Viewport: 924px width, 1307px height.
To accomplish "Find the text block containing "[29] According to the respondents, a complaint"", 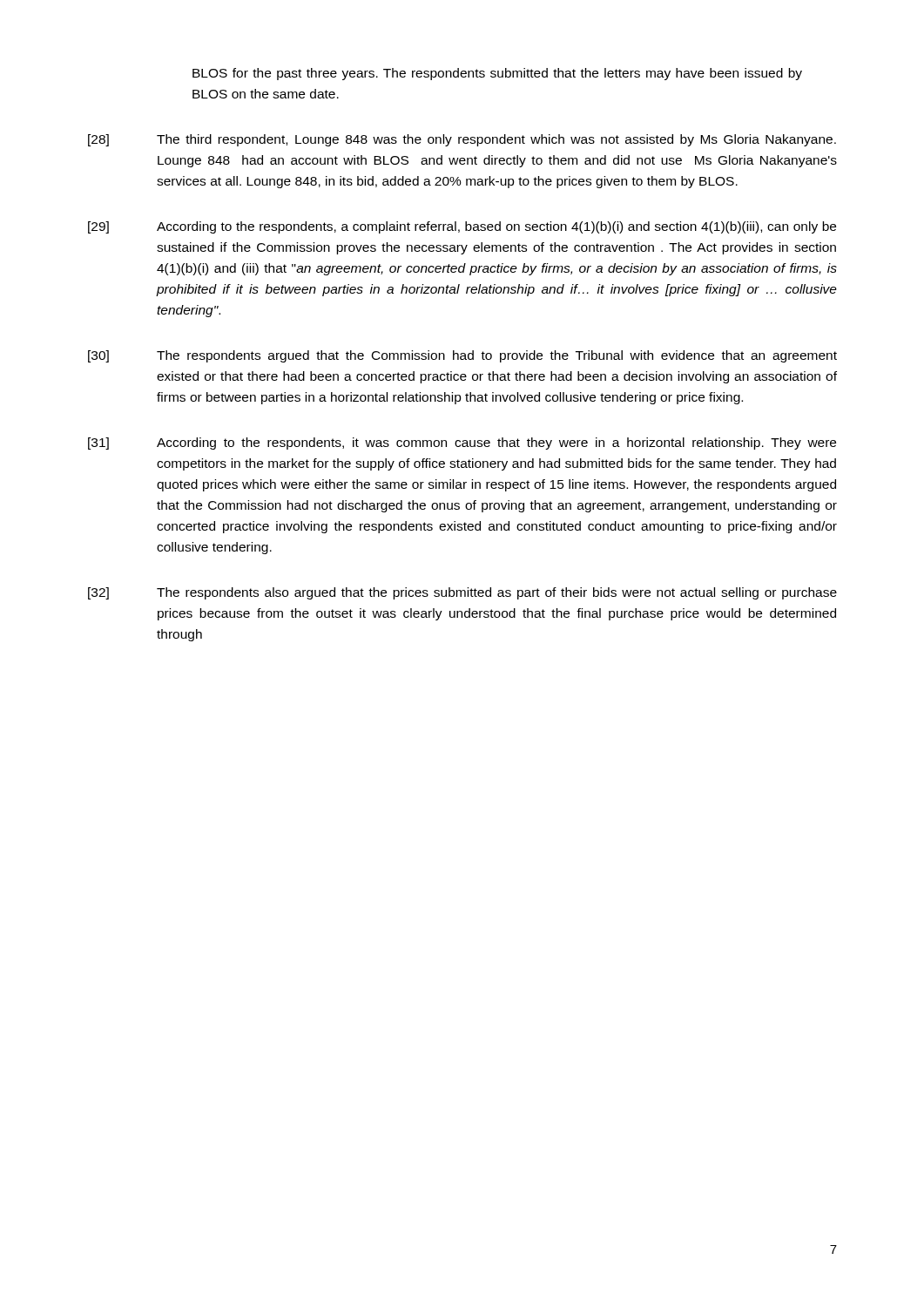I will (462, 268).
